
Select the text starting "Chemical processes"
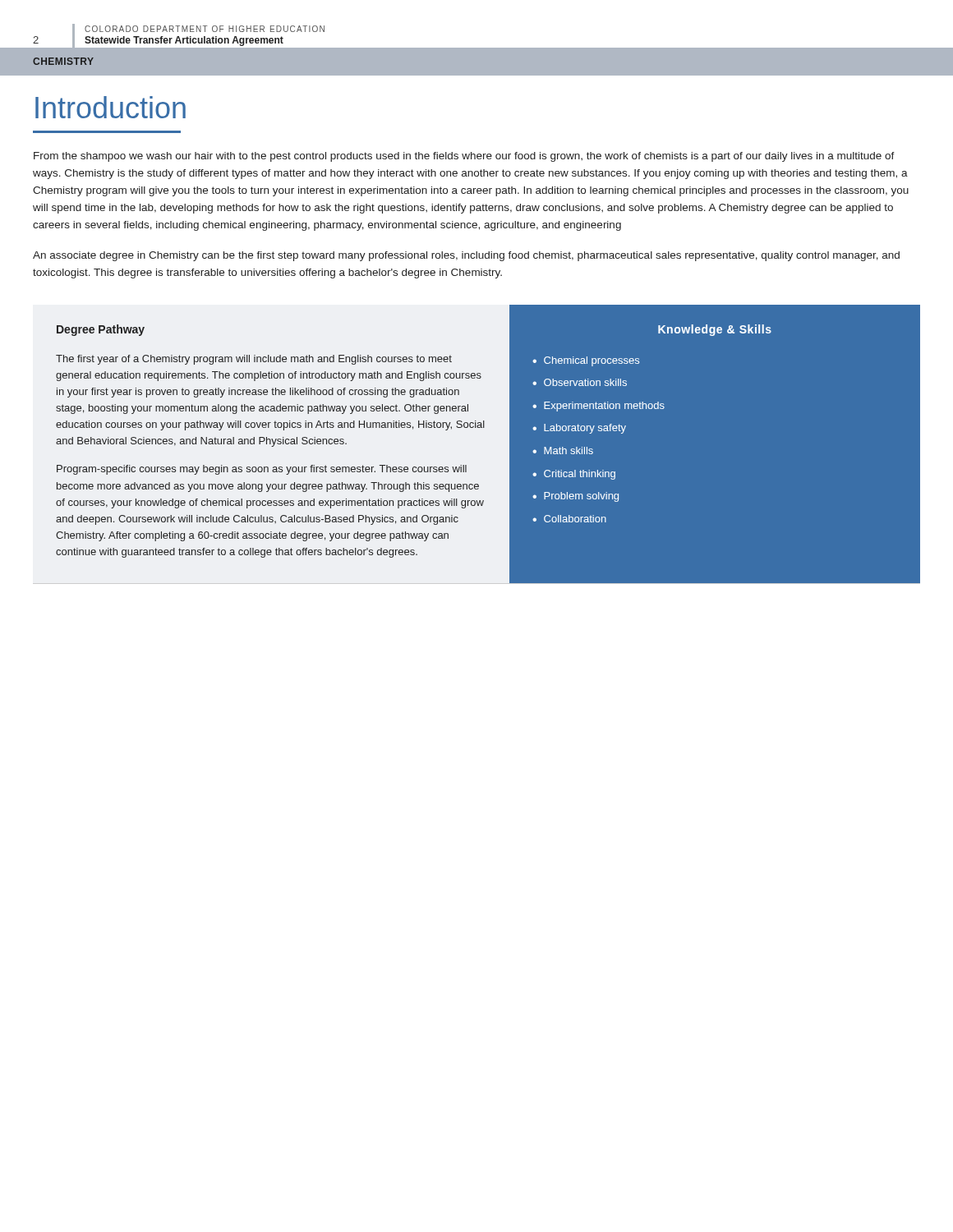click(592, 360)
